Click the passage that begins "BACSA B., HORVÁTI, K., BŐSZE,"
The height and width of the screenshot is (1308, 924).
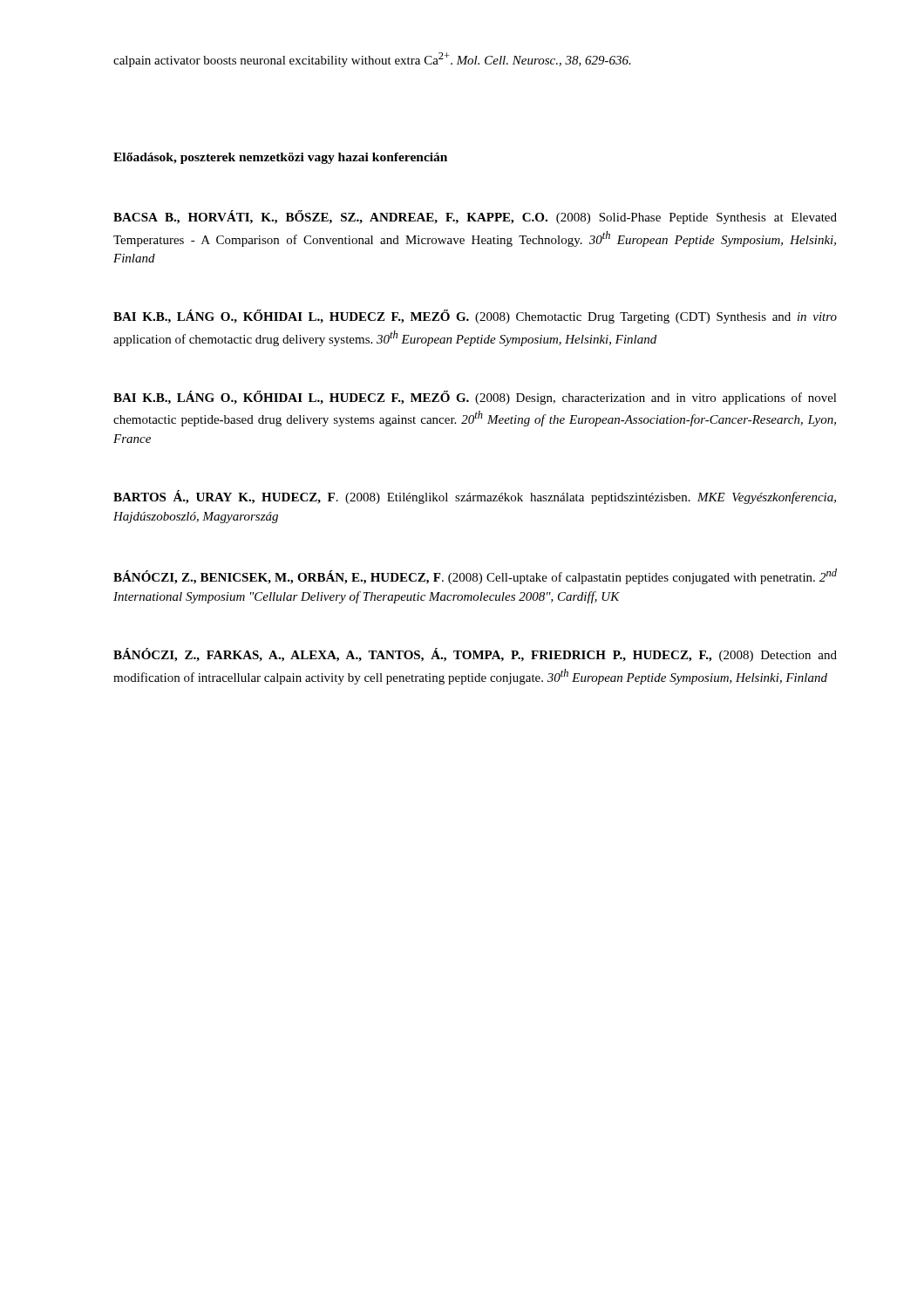pyautogui.click(x=475, y=238)
